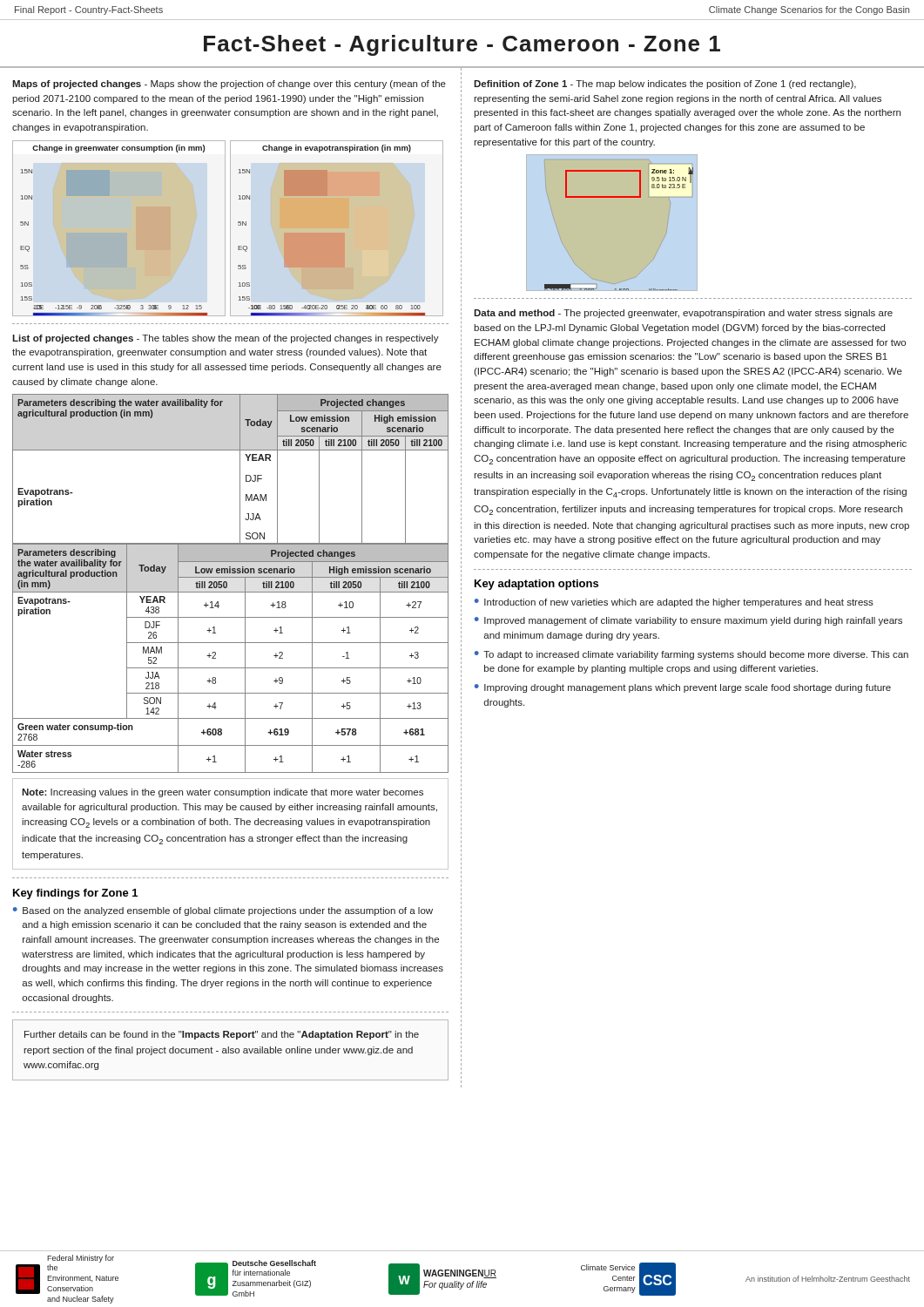Find the title on this page that starts "Fact-Sheet - Agriculture - Cameroon - Zone"

click(462, 44)
